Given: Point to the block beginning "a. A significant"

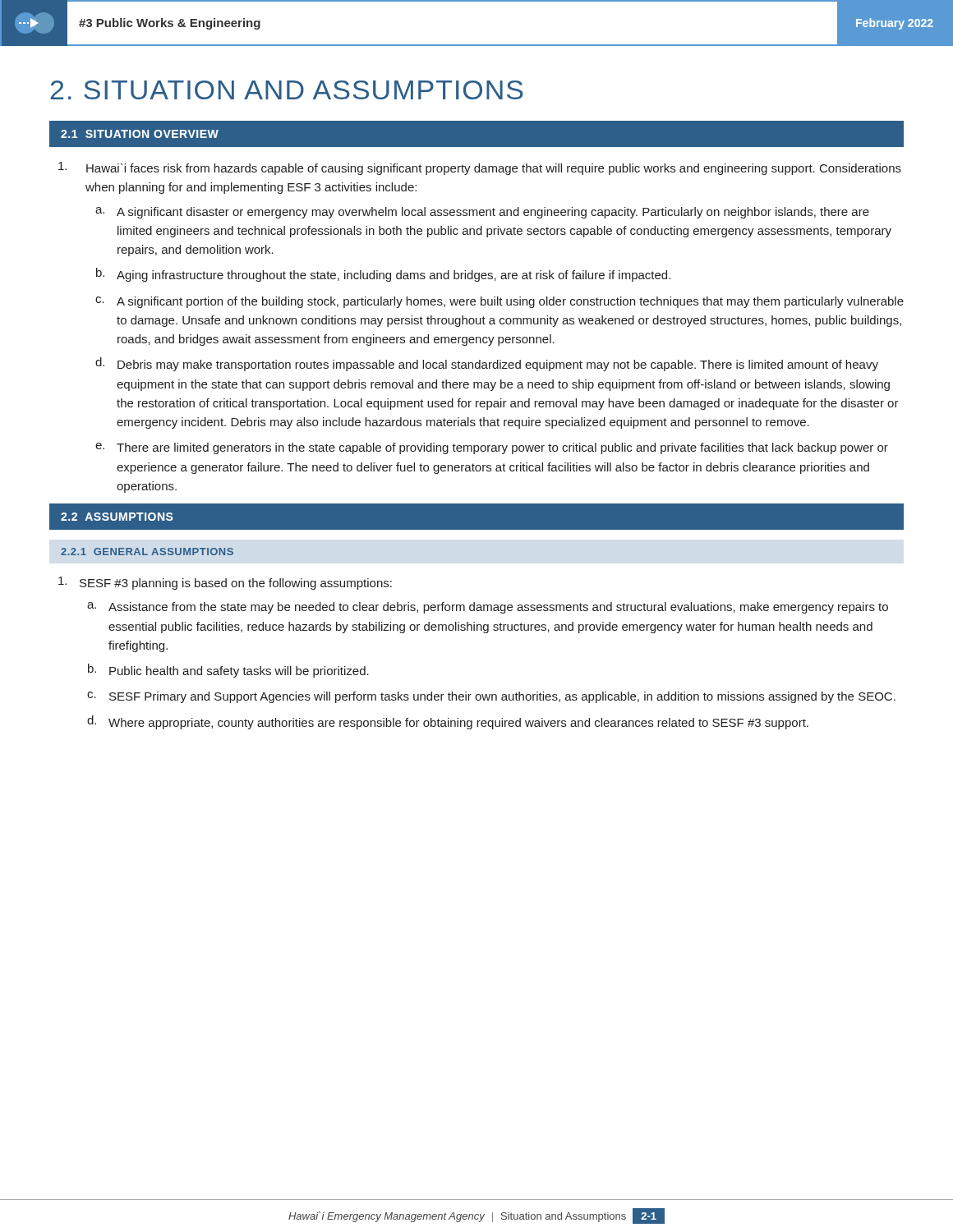Looking at the screenshot, I should tap(500, 230).
